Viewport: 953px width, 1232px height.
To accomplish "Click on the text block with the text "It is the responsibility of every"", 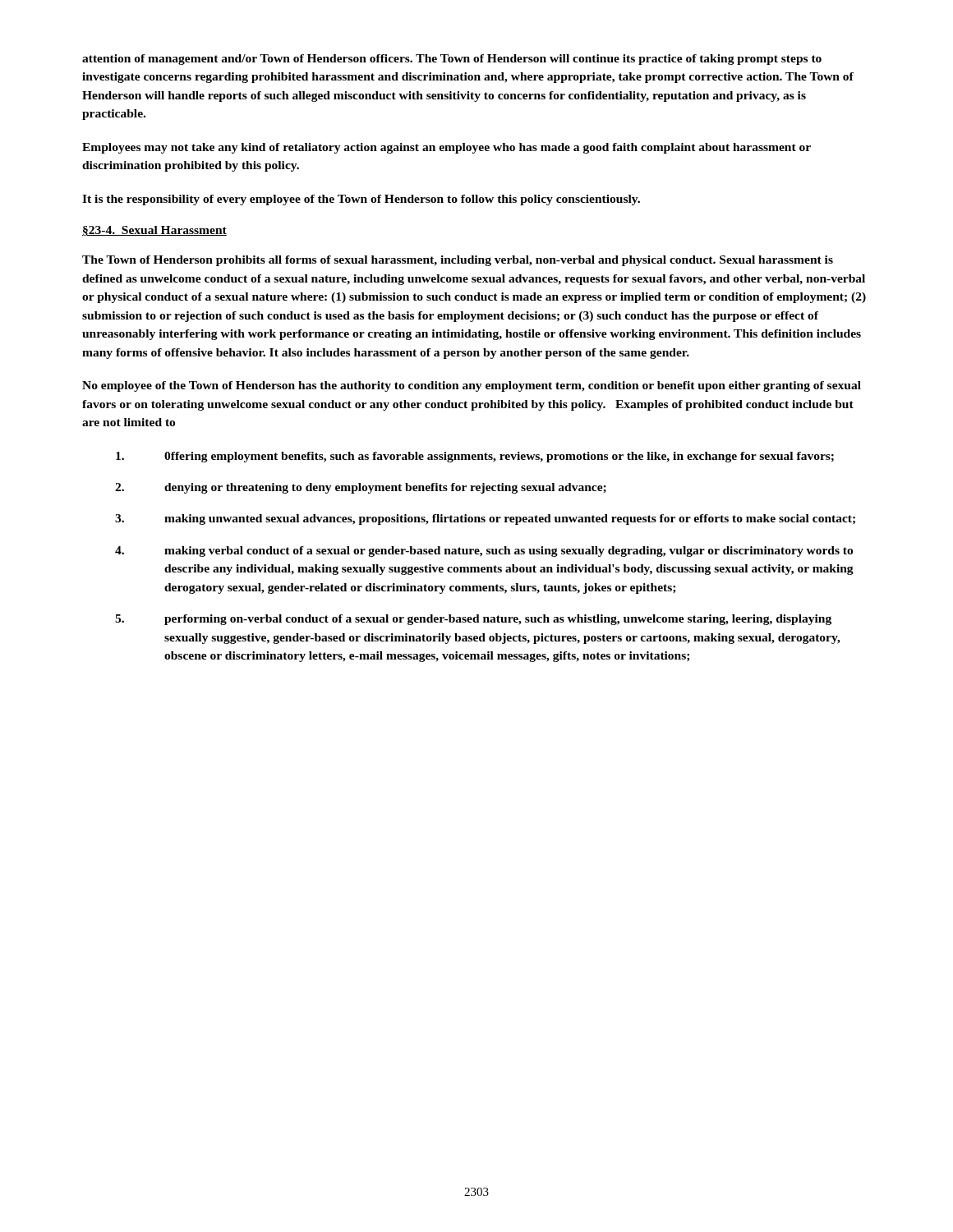I will [x=361, y=198].
